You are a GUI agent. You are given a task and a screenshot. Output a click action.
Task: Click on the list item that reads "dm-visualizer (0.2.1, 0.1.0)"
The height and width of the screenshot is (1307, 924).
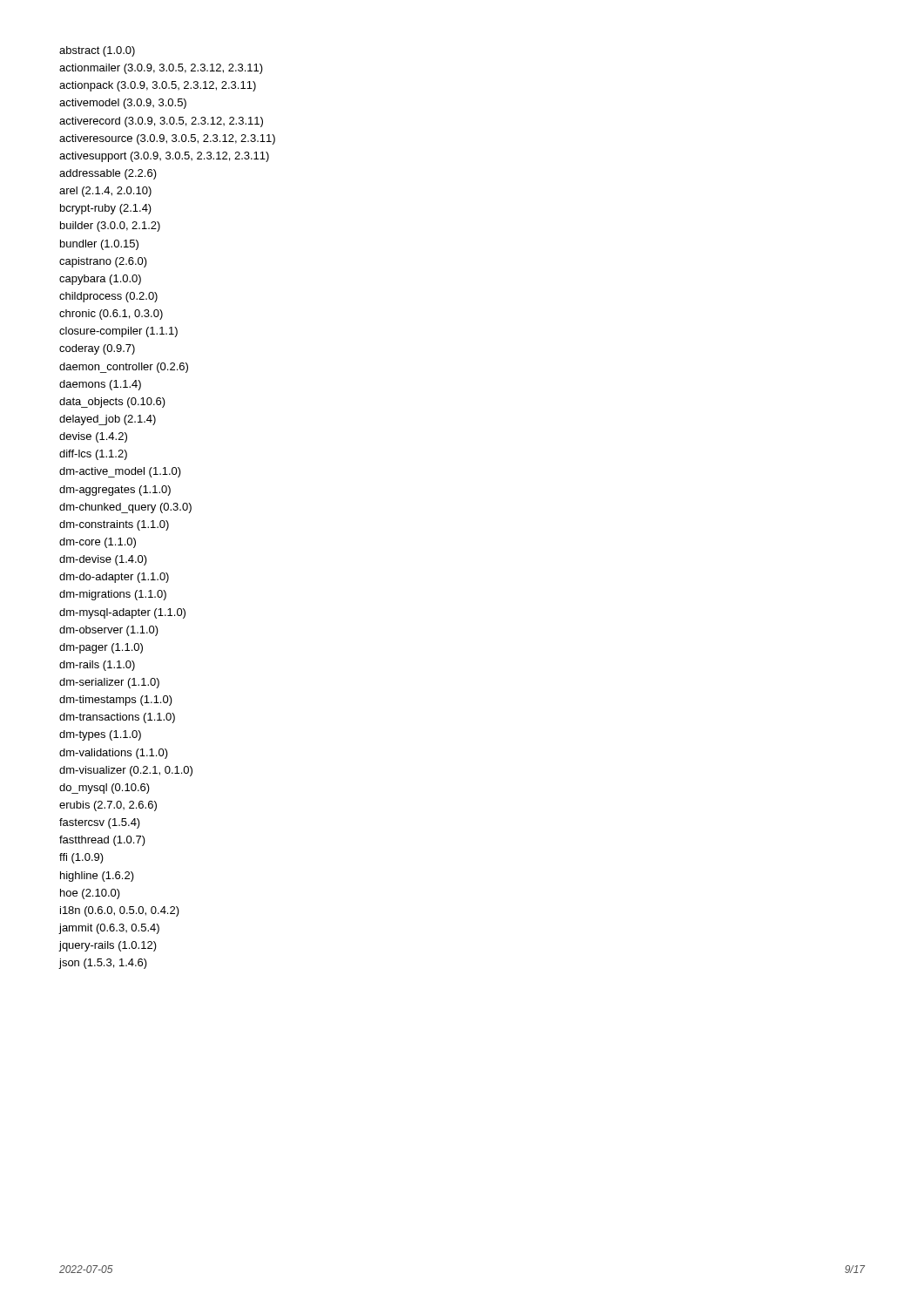tap(126, 770)
